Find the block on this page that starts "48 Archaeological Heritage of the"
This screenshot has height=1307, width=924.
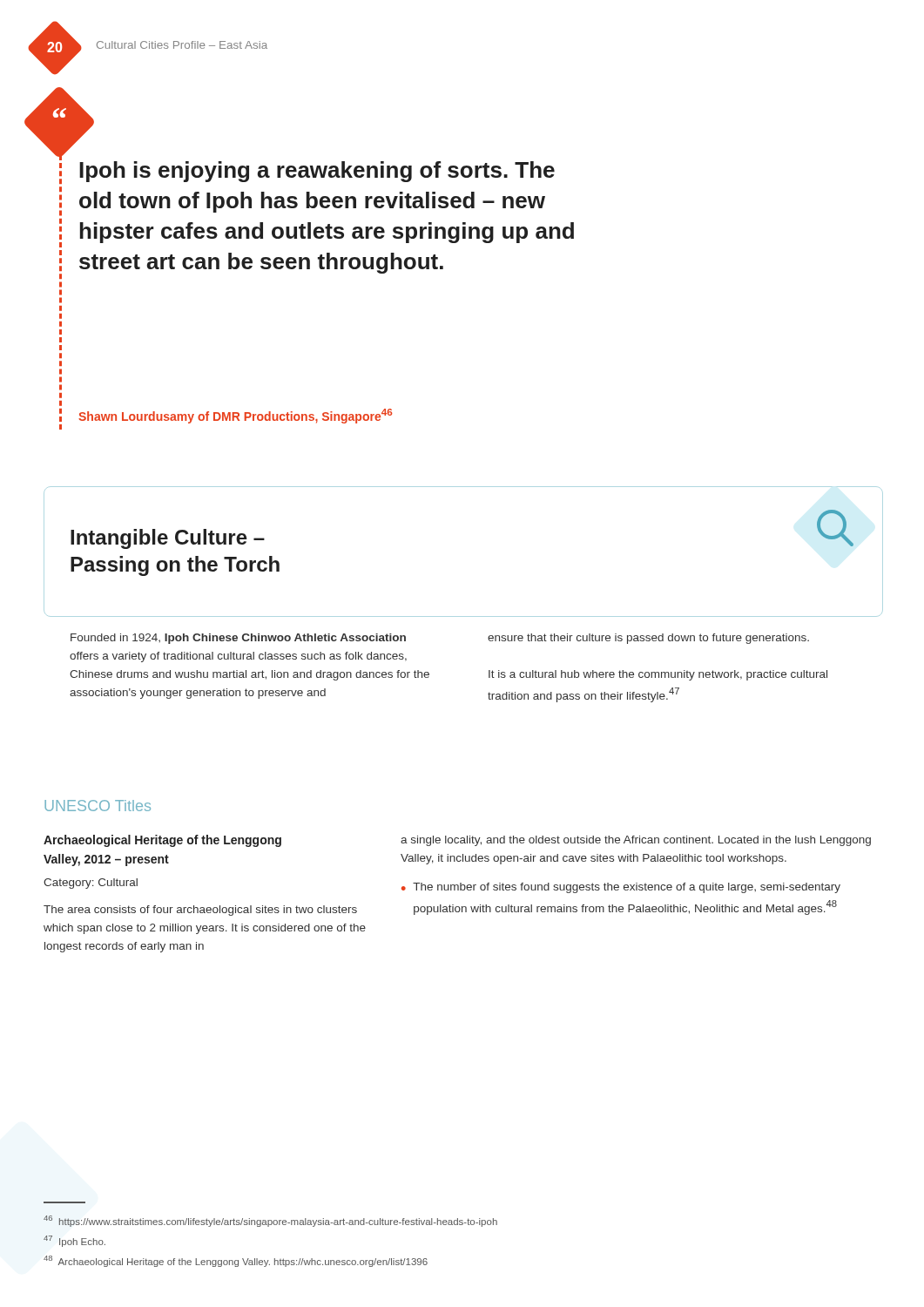(236, 1260)
